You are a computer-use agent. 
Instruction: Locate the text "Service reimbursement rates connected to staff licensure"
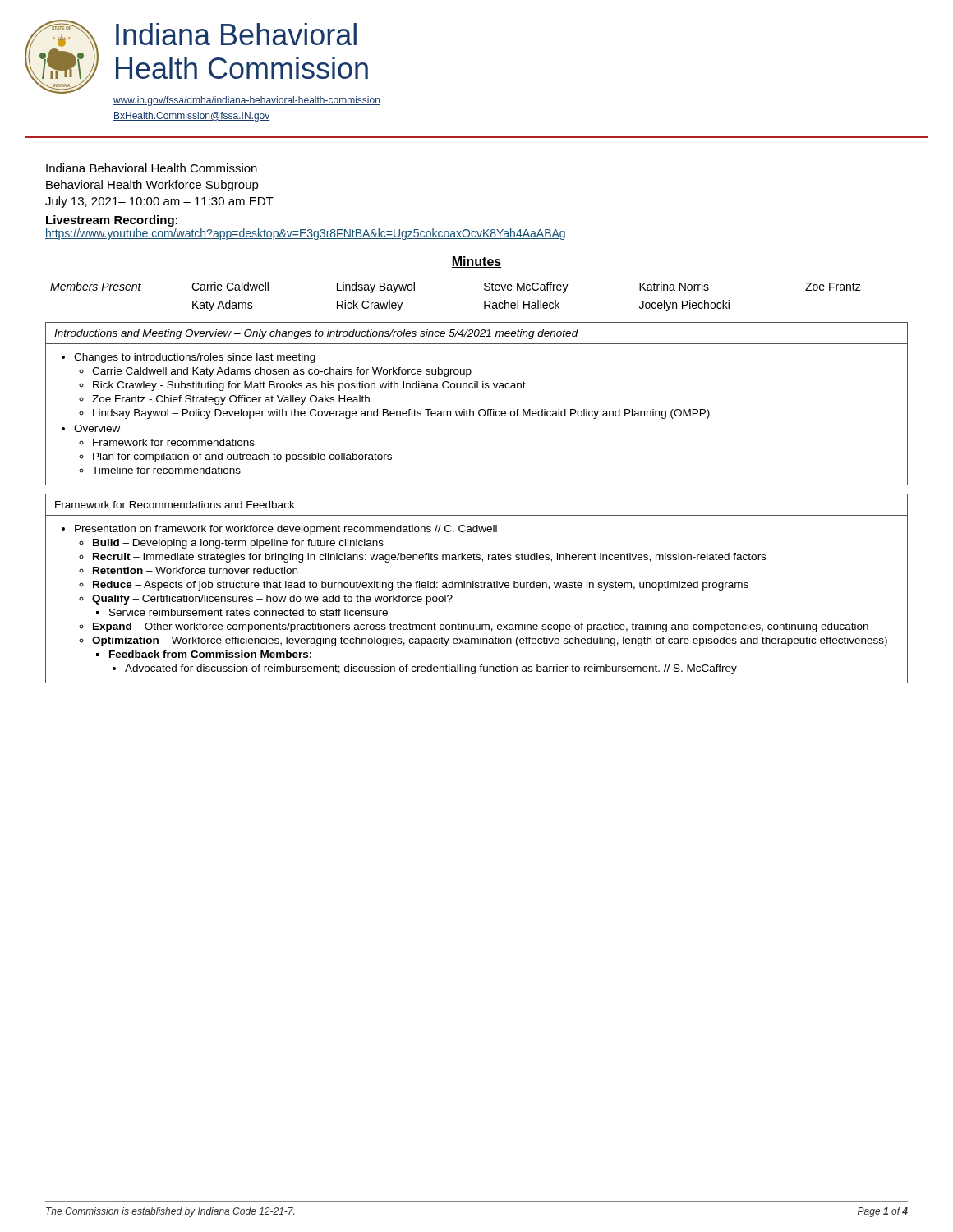pyautogui.click(x=248, y=612)
